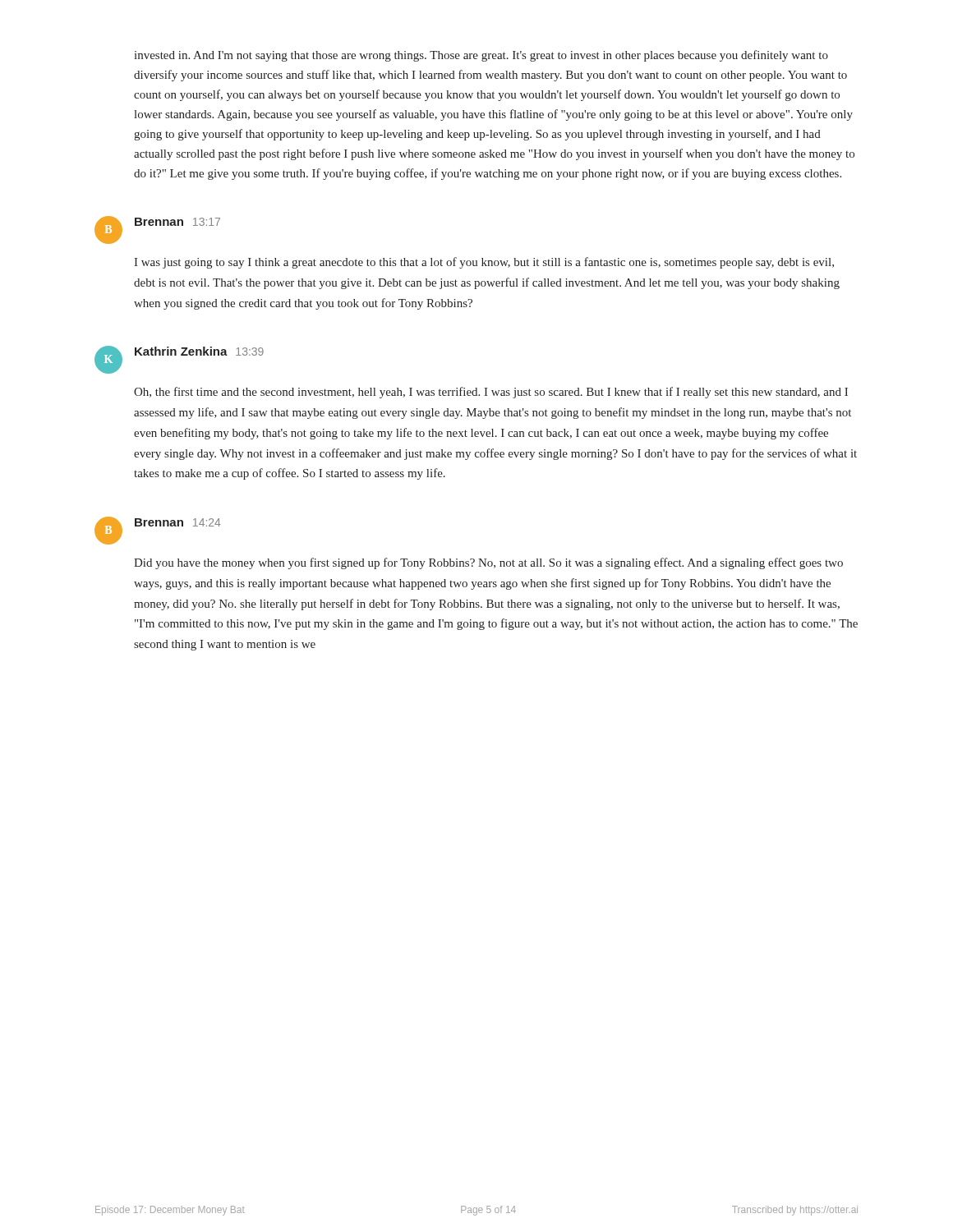Click on the element starting "B Brennan14:24 Did you have the"
The height and width of the screenshot is (1232, 953).
pos(476,585)
